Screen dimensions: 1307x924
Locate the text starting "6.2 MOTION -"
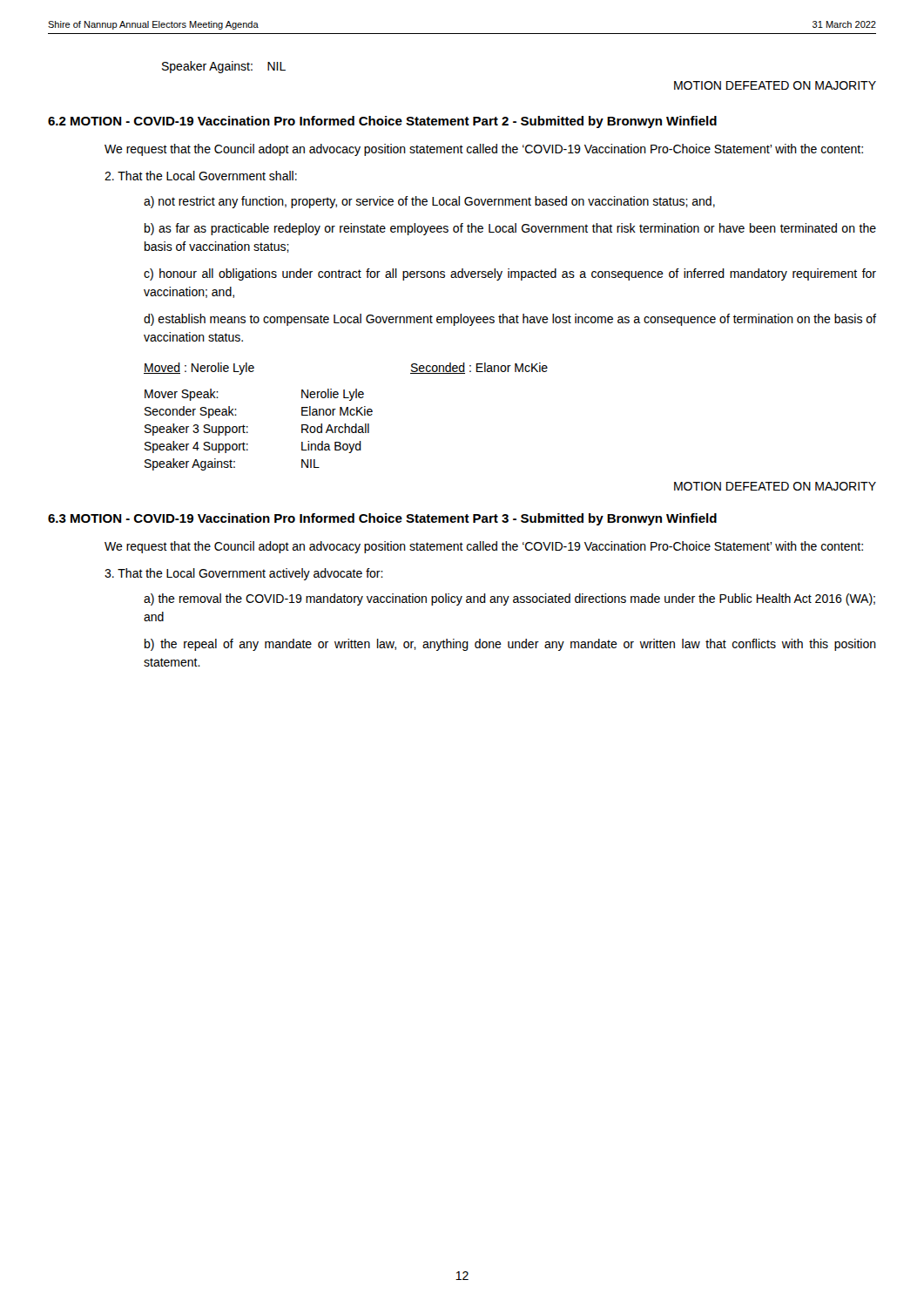[382, 121]
